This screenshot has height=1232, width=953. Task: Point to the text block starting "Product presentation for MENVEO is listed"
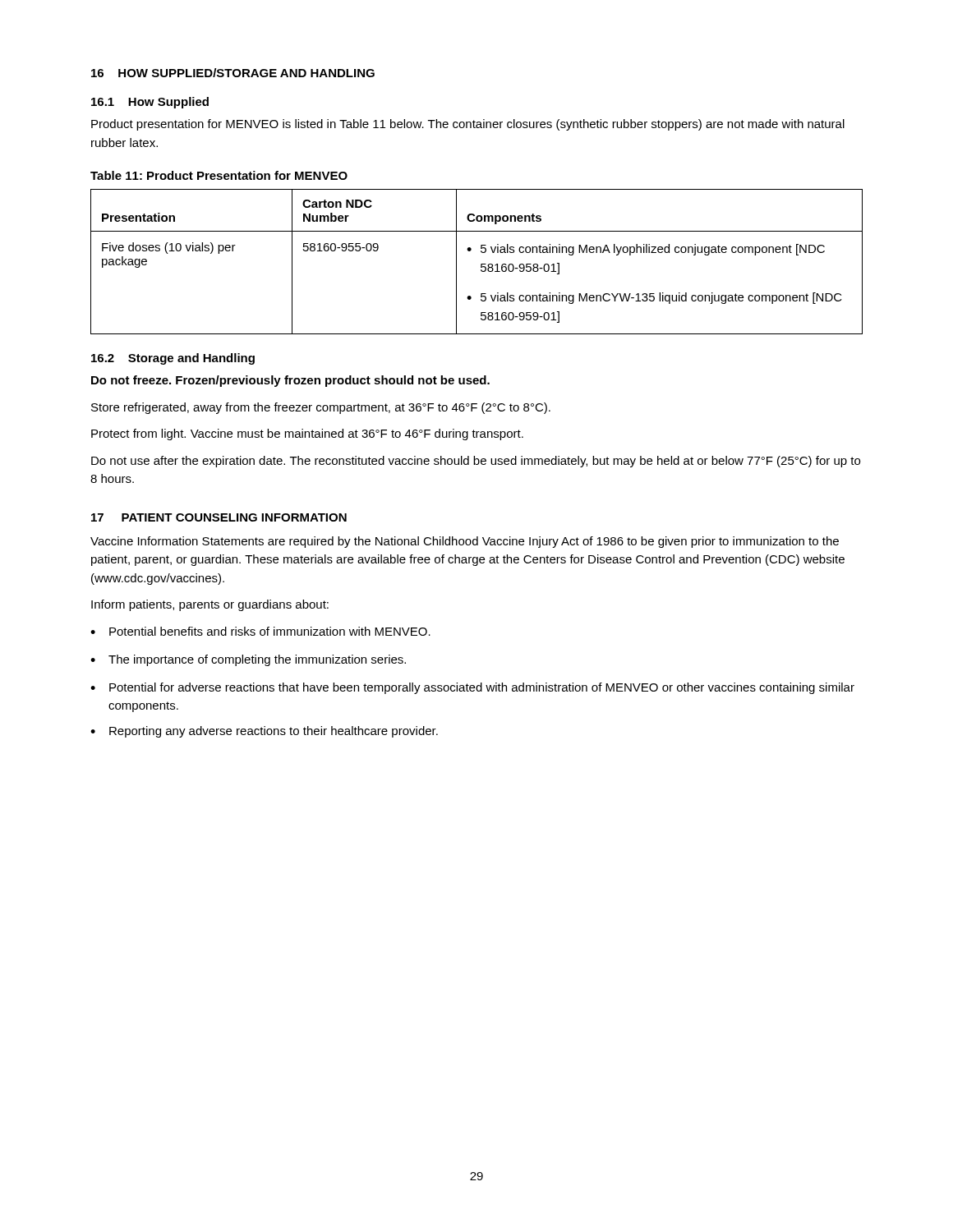[468, 133]
